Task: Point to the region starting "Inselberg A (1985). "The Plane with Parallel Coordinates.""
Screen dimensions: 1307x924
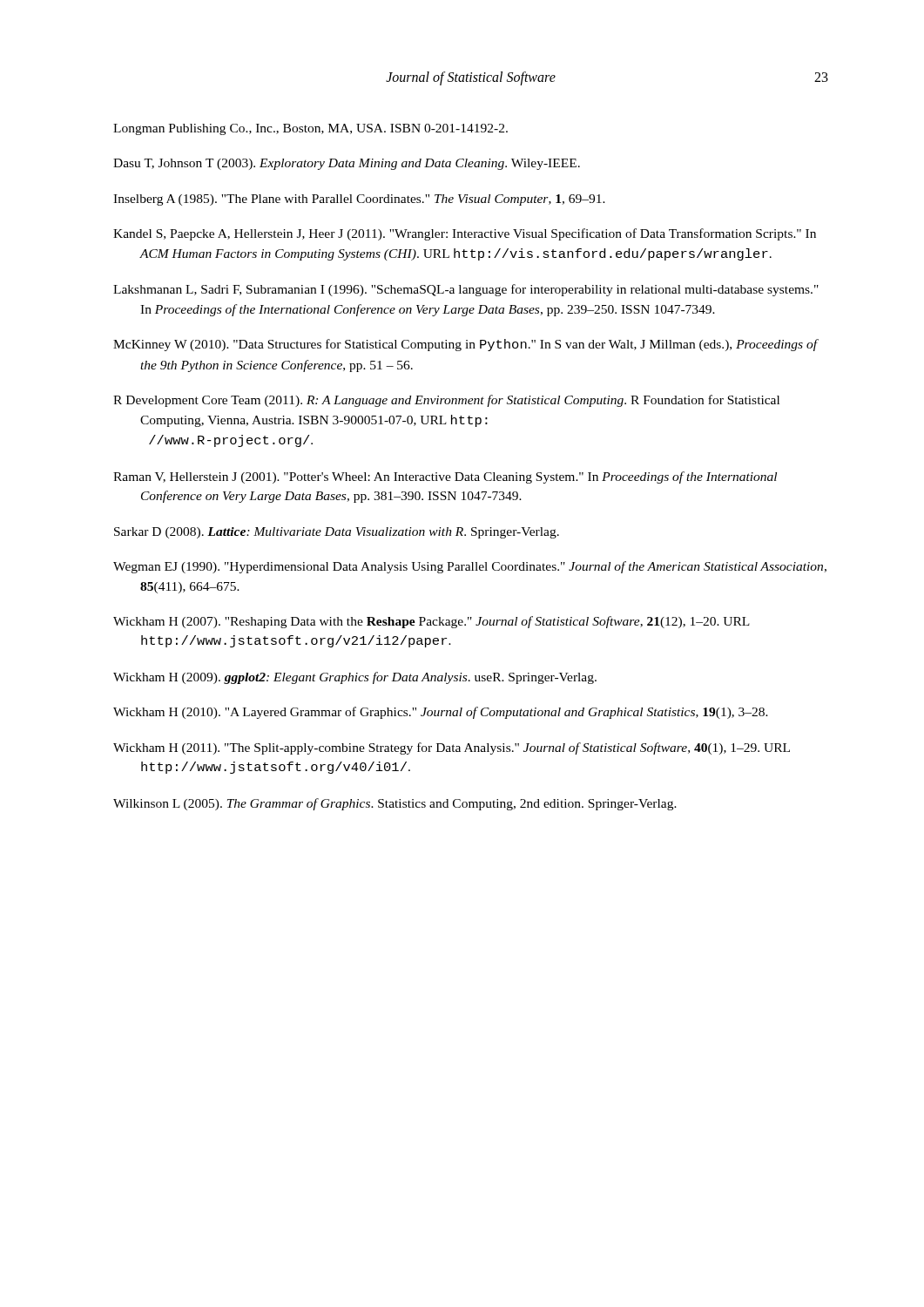Action: (359, 198)
